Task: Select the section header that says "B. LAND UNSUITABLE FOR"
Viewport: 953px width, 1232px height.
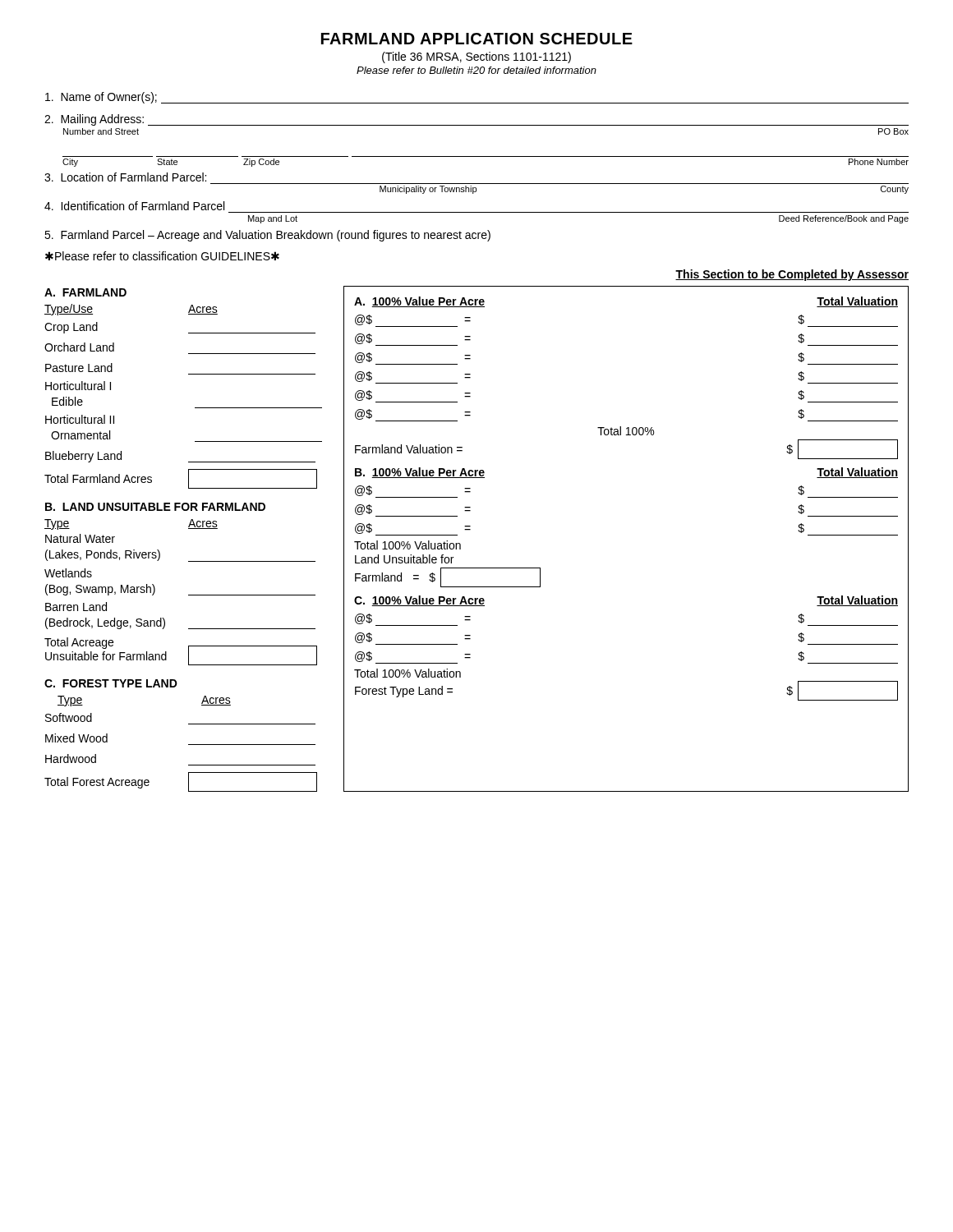Action: 155,507
